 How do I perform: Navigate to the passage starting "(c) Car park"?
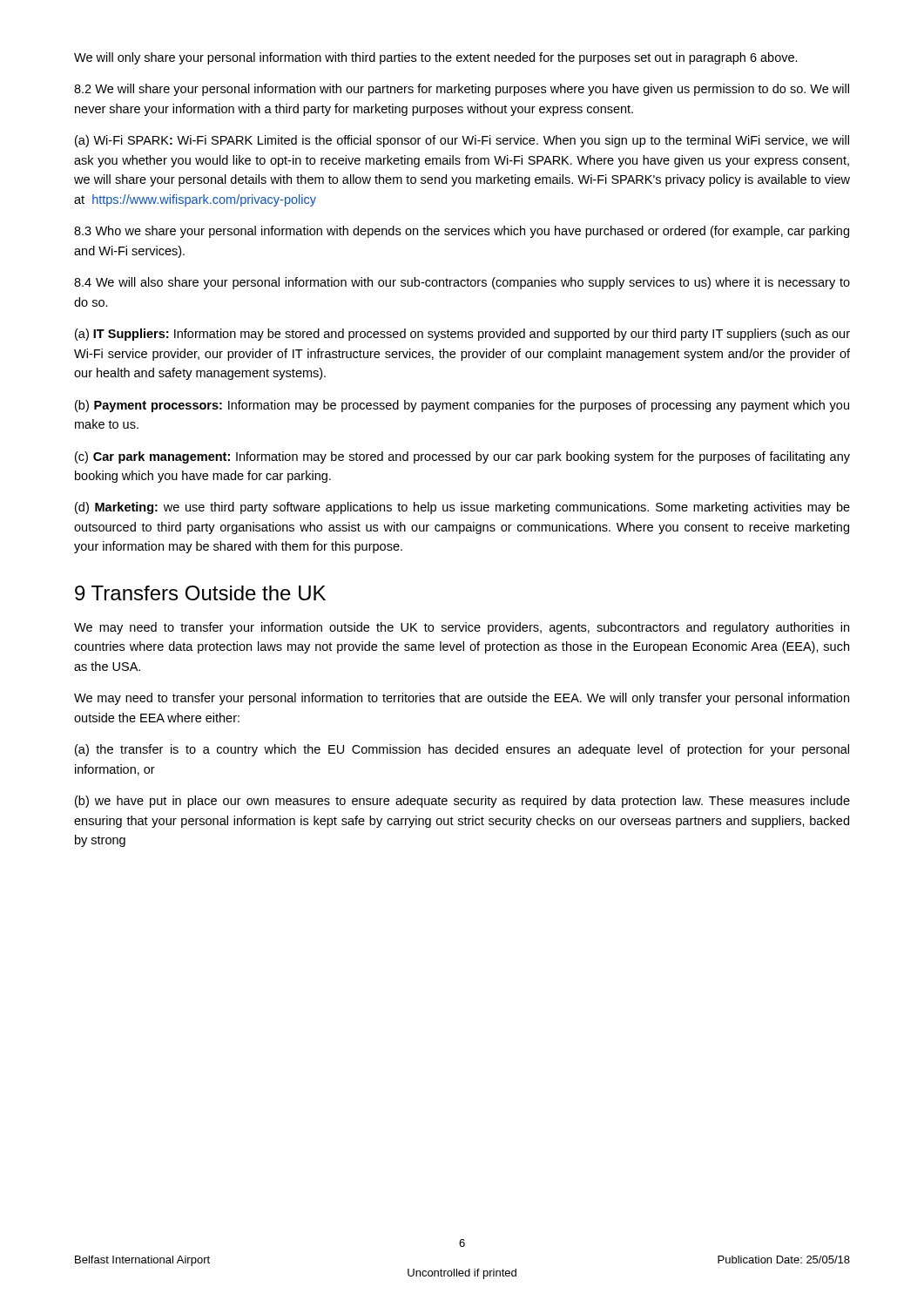(x=462, y=466)
